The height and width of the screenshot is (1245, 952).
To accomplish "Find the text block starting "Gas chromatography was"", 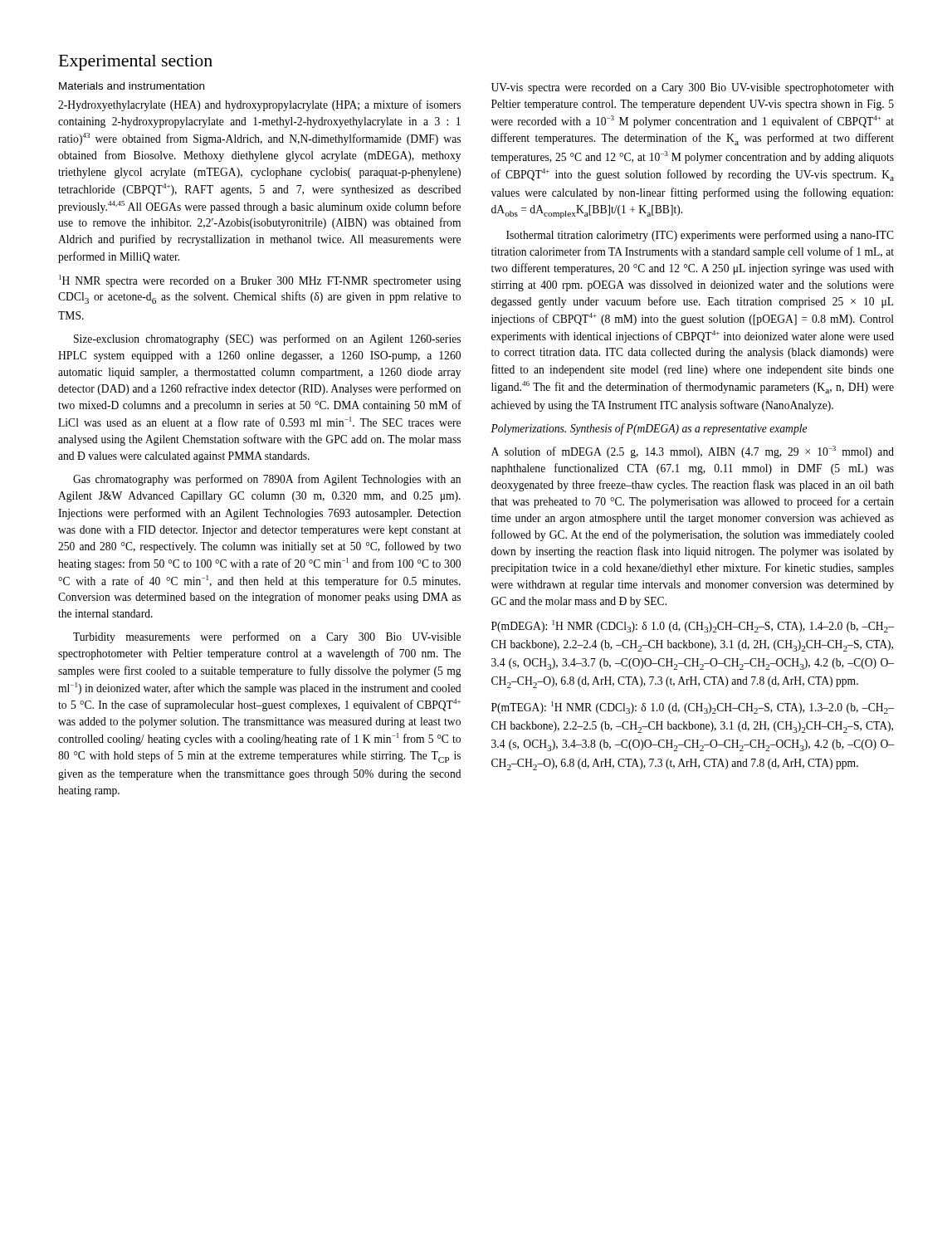I will point(260,547).
